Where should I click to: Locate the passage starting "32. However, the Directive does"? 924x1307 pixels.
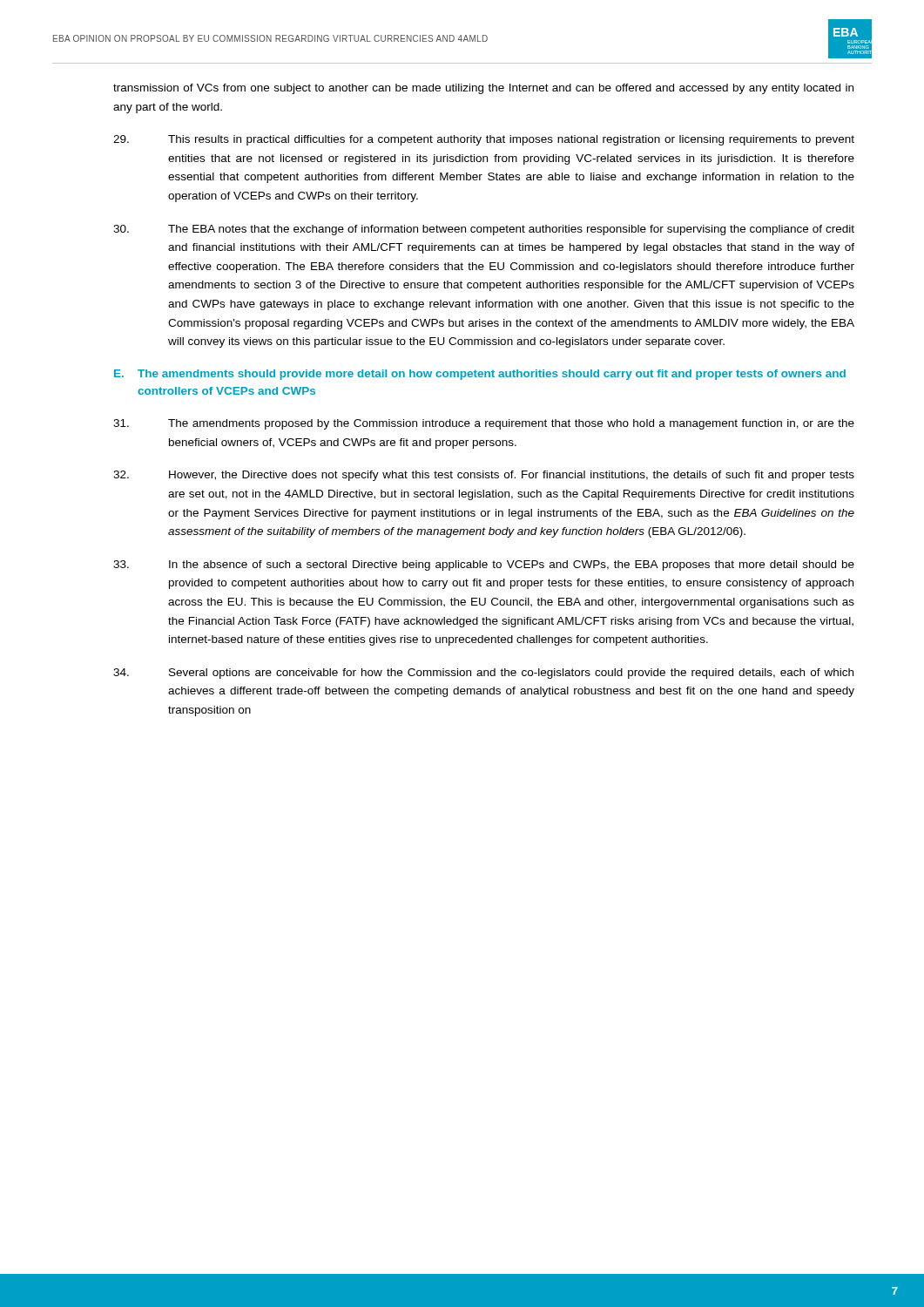pos(484,503)
